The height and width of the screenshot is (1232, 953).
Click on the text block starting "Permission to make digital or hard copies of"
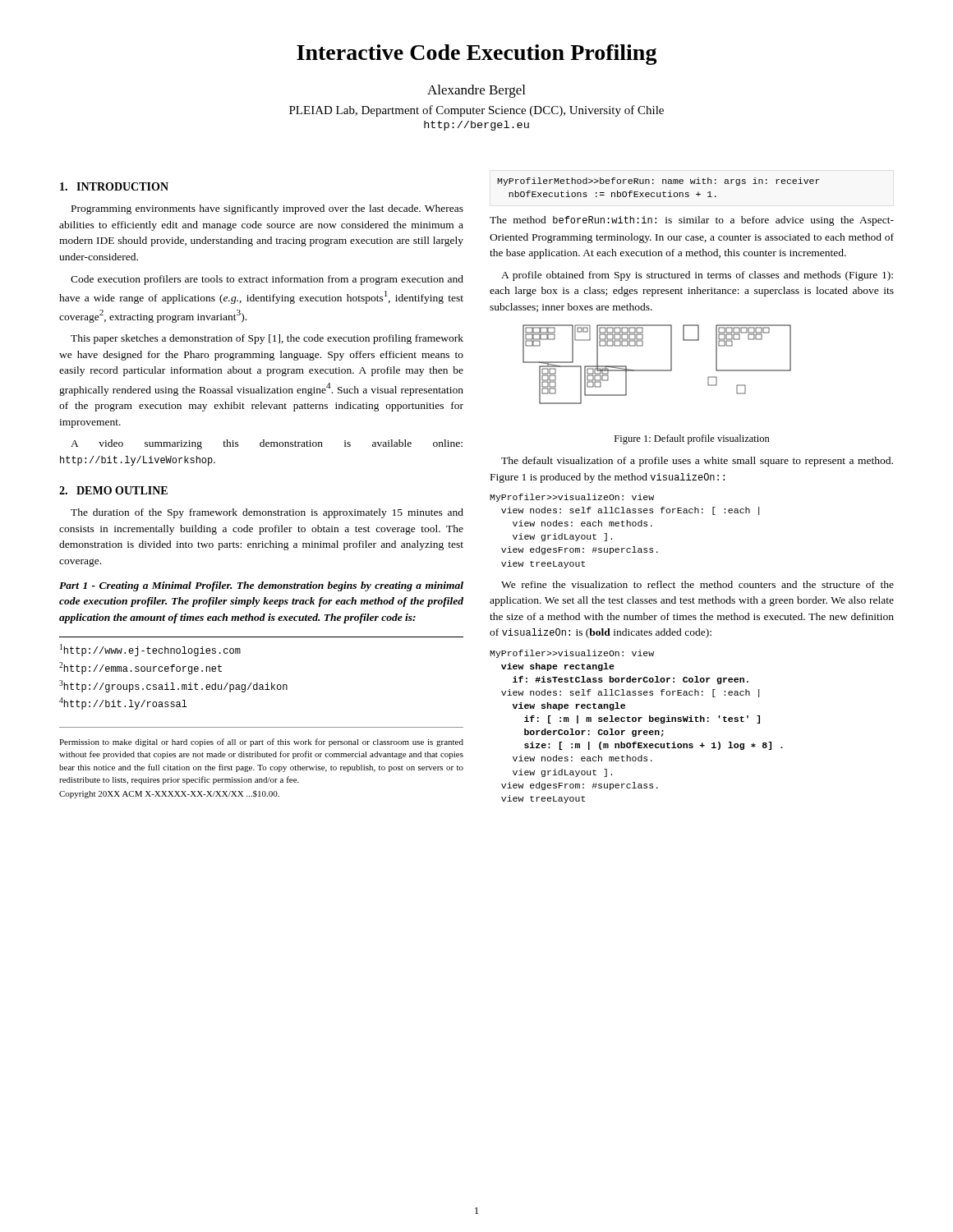pyautogui.click(x=261, y=768)
